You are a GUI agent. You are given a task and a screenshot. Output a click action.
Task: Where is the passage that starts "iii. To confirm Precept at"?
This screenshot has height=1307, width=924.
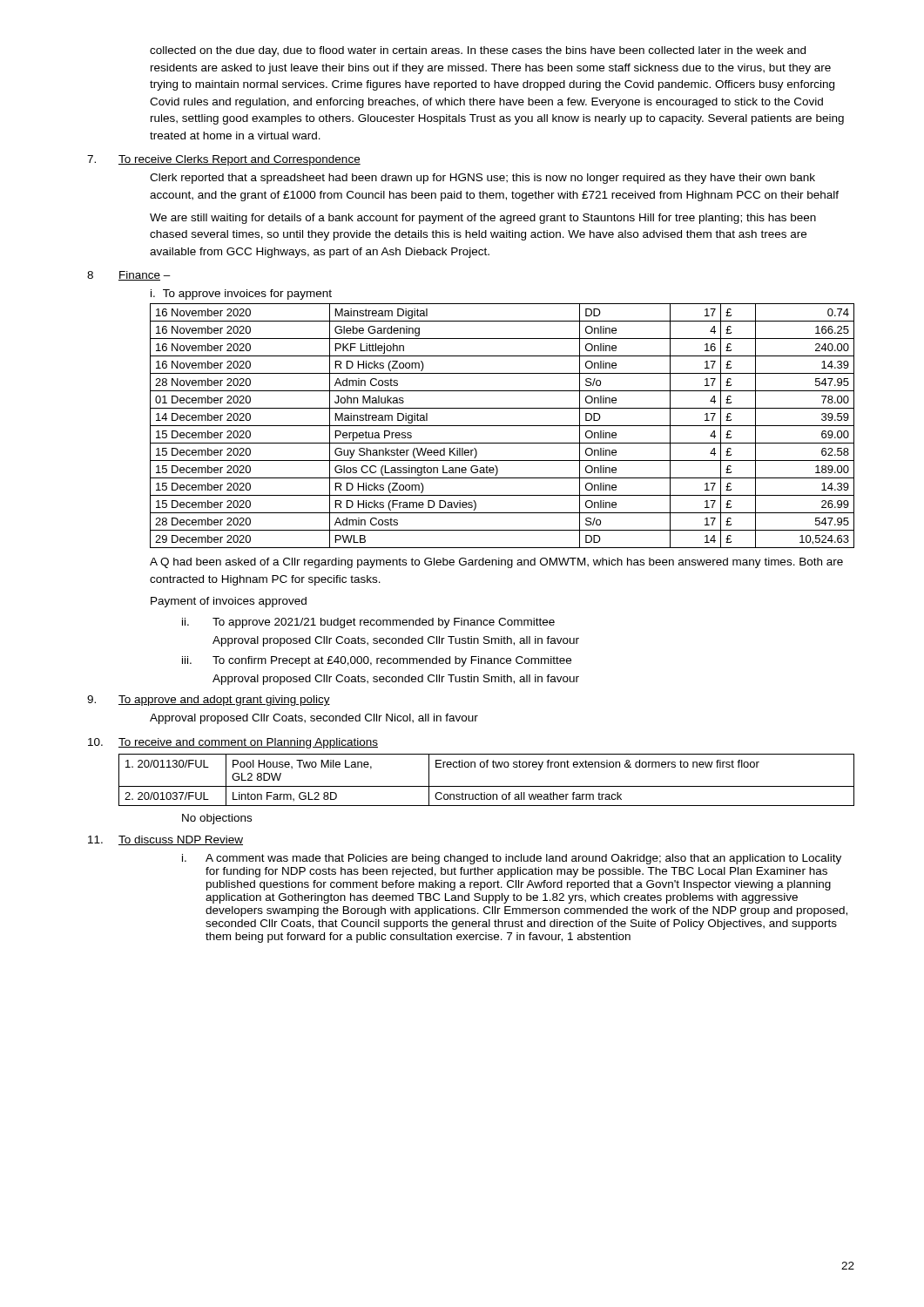(518, 671)
